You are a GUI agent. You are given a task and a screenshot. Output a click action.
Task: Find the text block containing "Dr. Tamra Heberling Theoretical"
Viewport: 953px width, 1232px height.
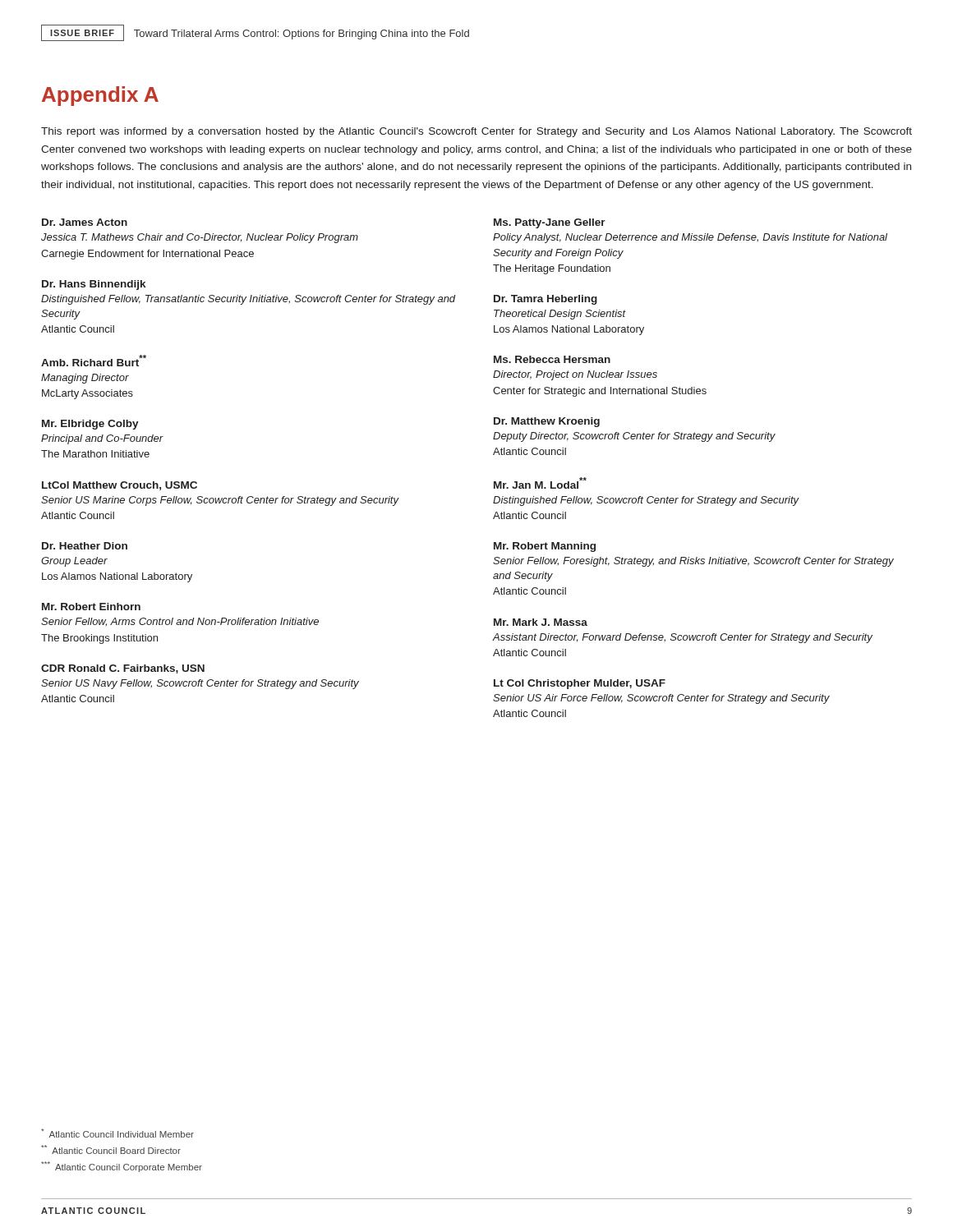tap(546, 300)
